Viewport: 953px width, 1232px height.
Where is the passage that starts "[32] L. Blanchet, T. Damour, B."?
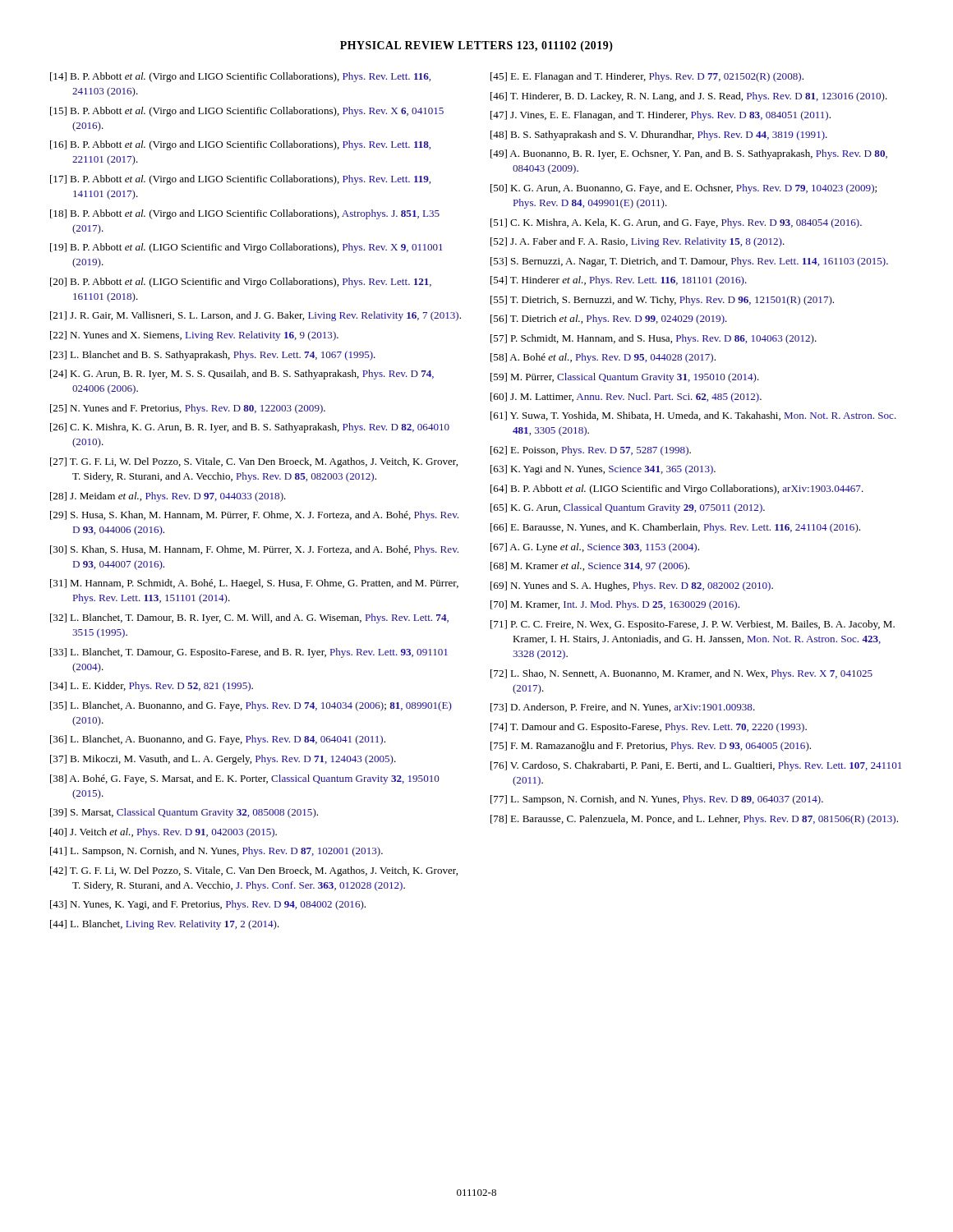[x=249, y=625]
